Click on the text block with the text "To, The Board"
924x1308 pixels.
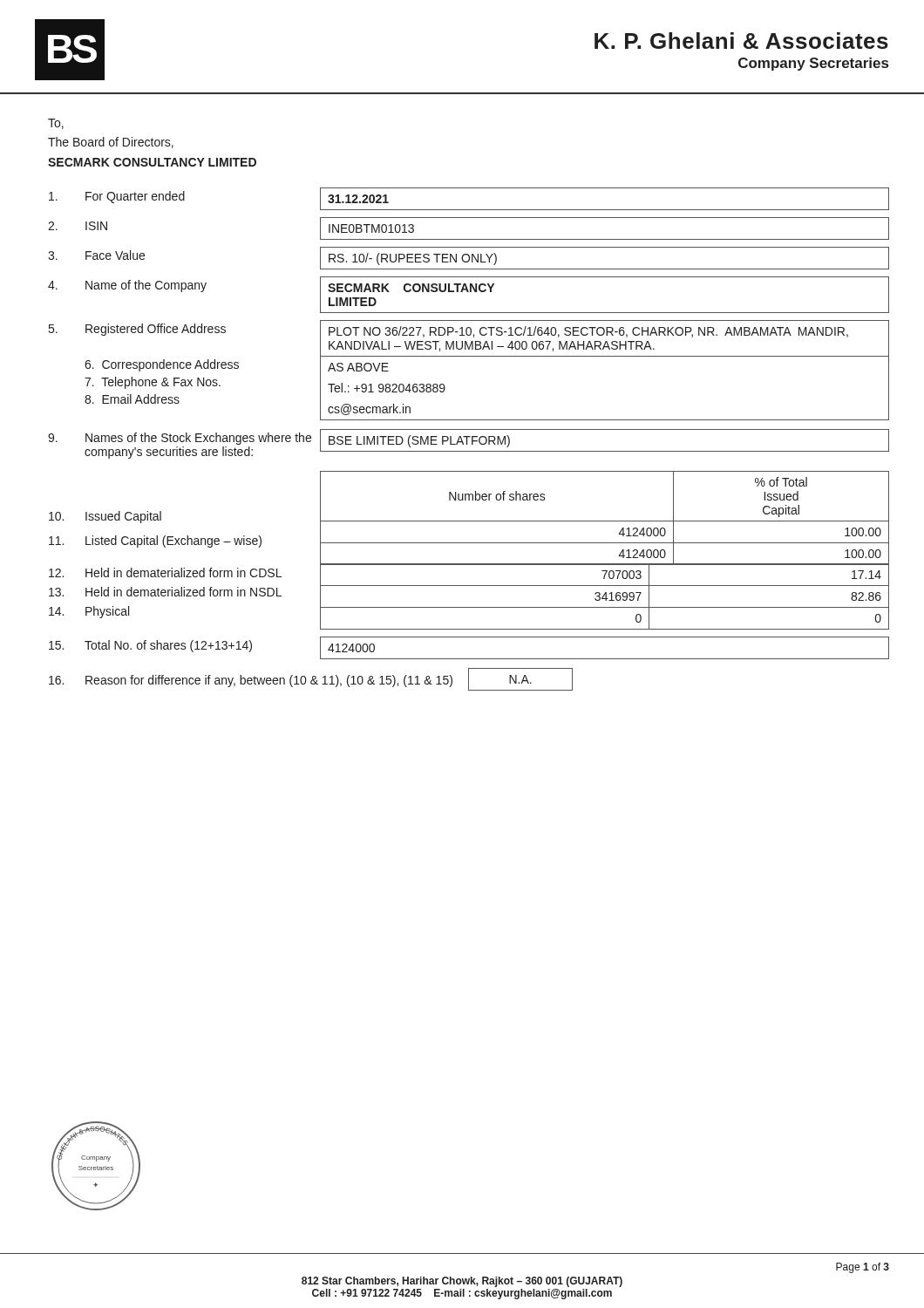tap(152, 143)
